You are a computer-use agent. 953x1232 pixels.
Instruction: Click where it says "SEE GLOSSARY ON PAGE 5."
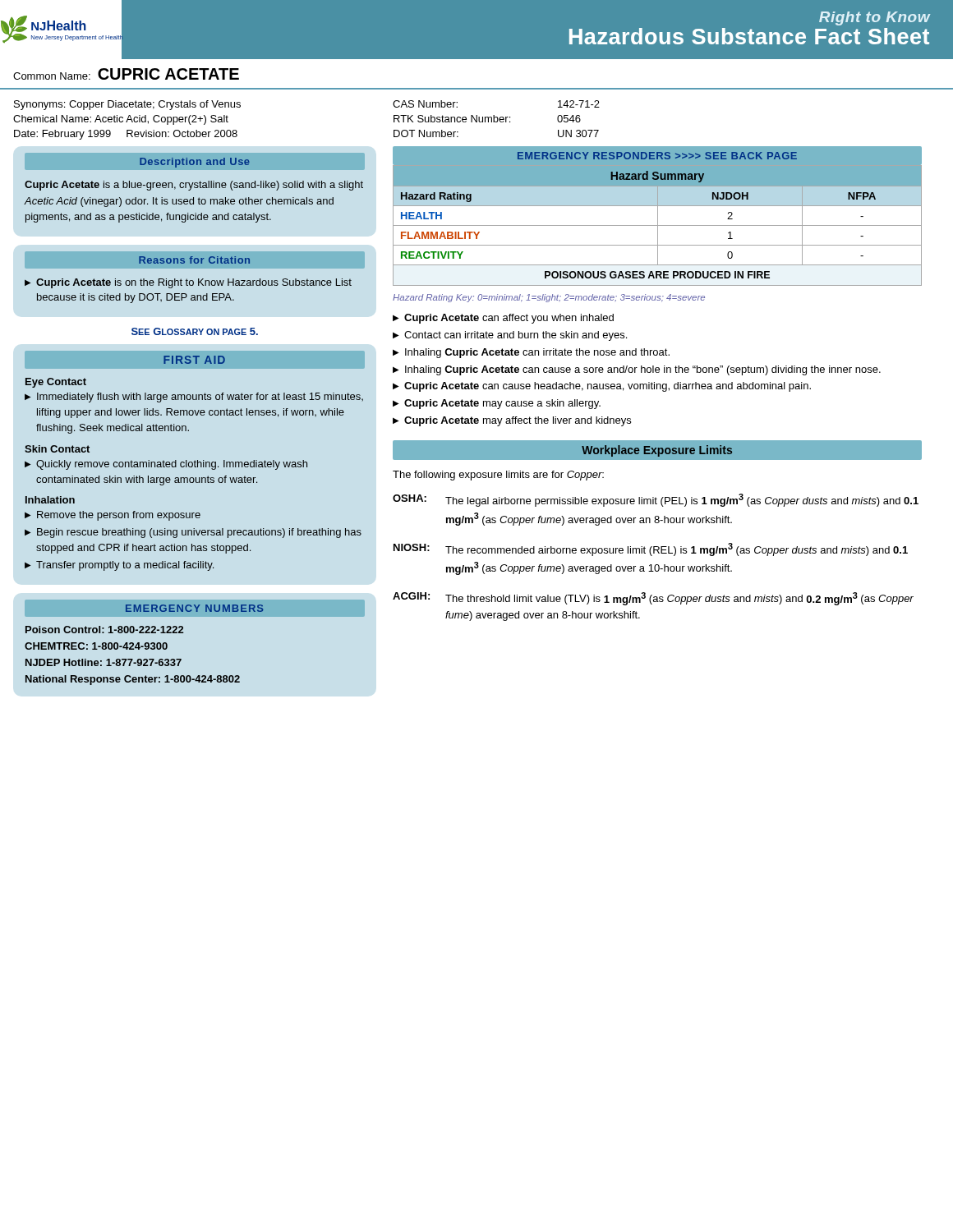pyautogui.click(x=195, y=332)
